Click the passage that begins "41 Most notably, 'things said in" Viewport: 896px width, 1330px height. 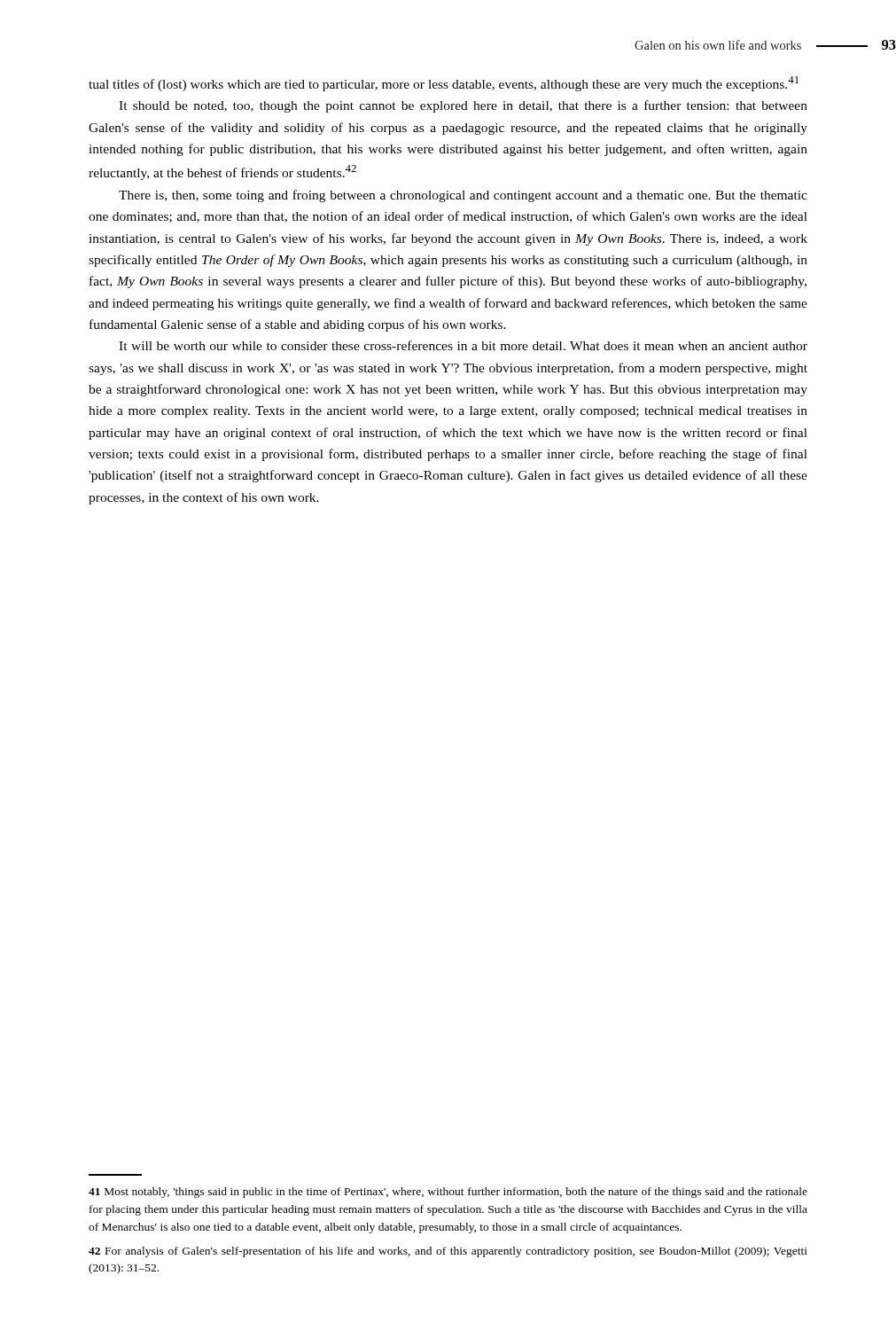[448, 1226]
